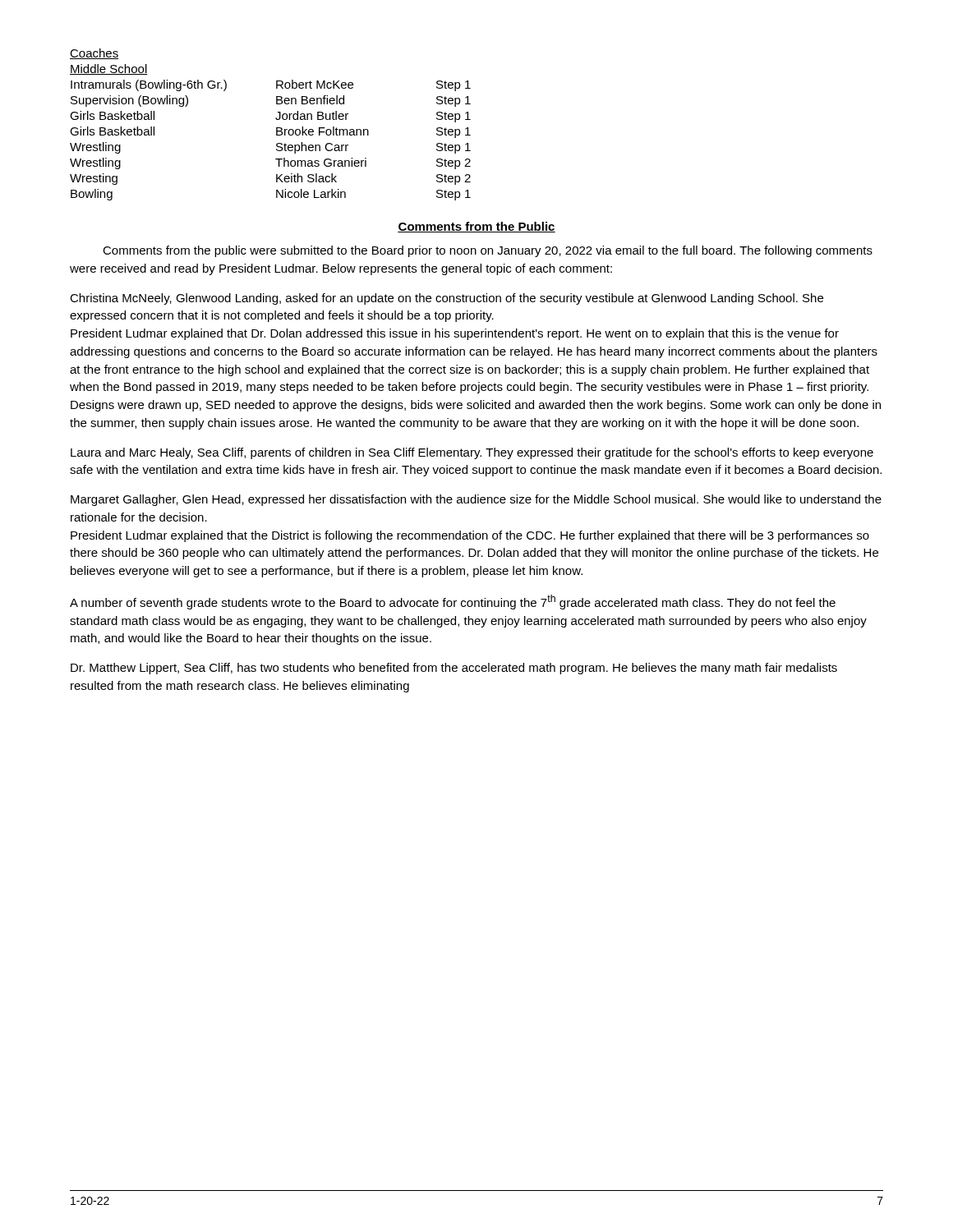Image resolution: width=953 pixels, height=1232 pixels.
Task: Click on the text block that says "Dr. Matthew Lippert, Sea"
Action: [x=454, y=676]
